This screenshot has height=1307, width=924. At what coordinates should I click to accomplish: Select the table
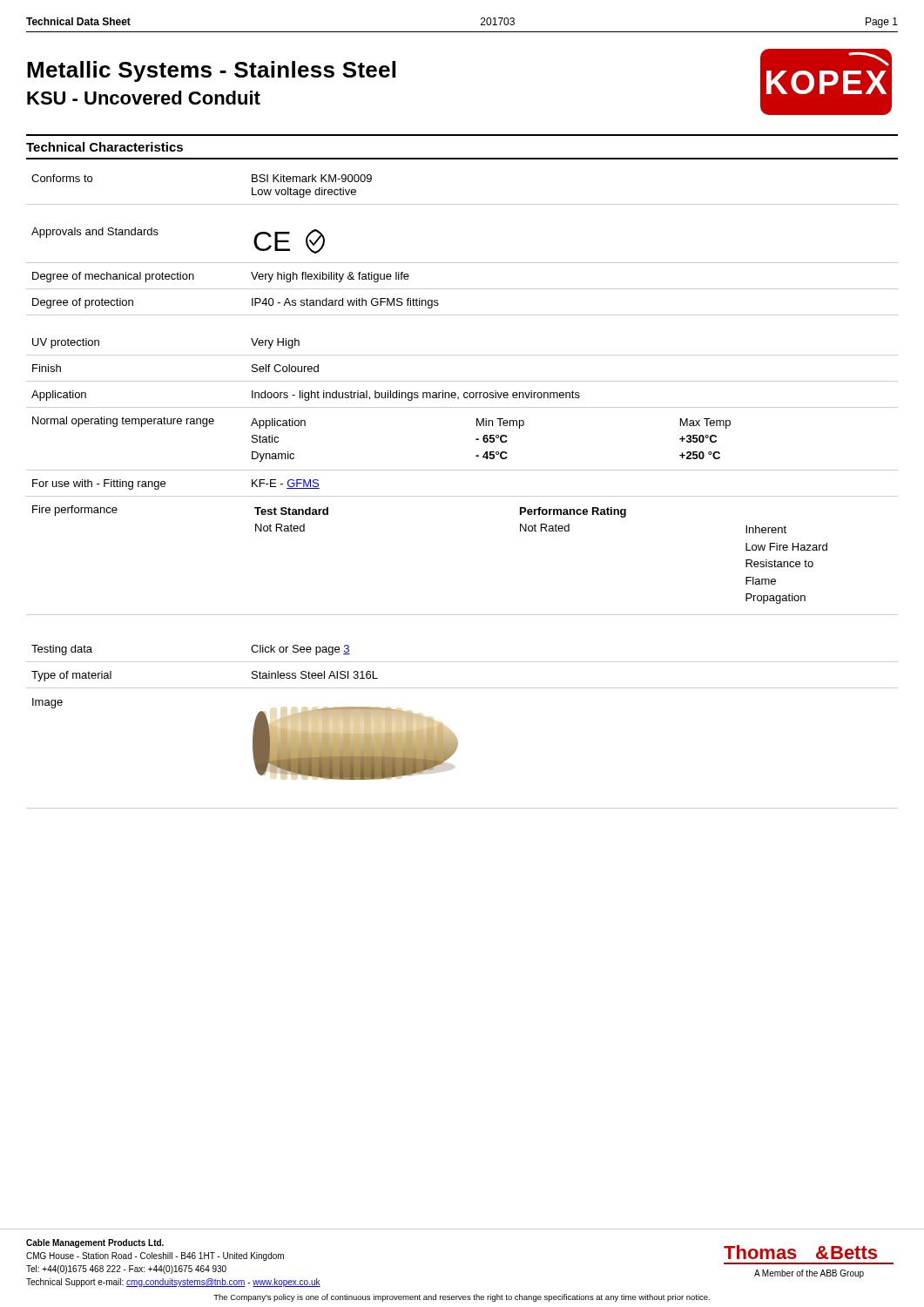click(x=462, y=487)
